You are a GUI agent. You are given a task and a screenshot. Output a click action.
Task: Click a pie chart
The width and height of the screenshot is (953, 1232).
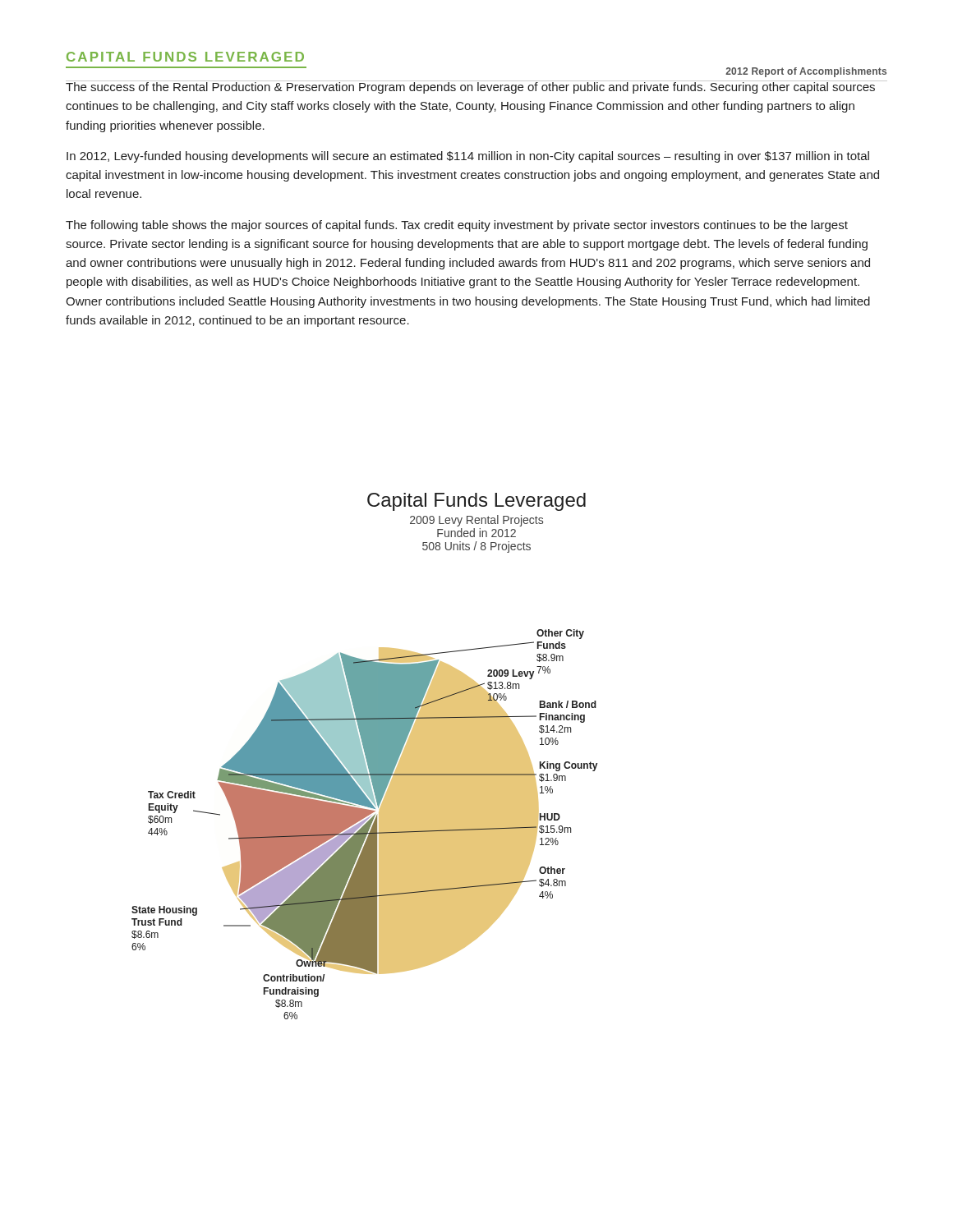tap(476, 761)
